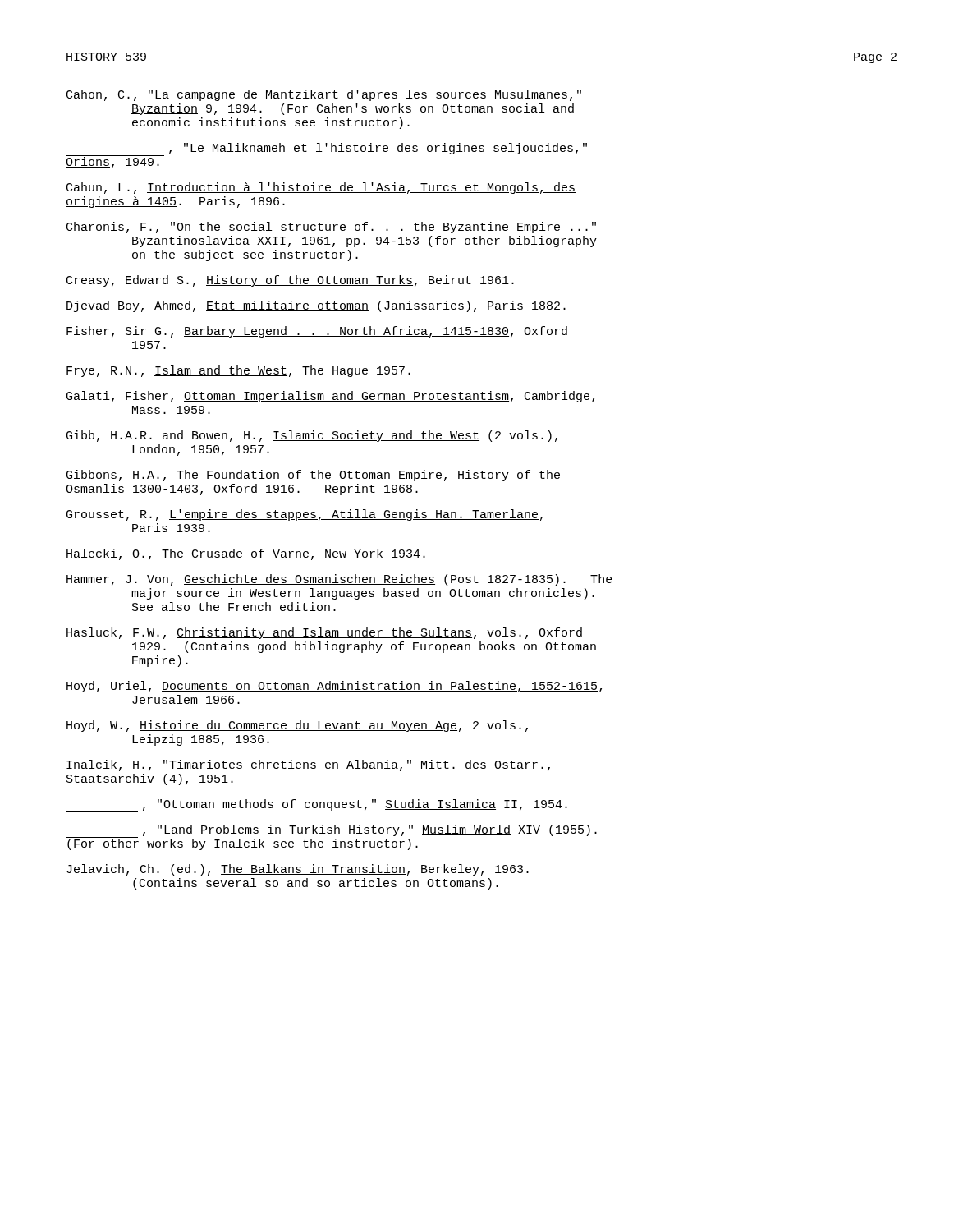Point to the block beginning "Gibbons, H.A., The Foundation of"
The height and width of the screenshot is (1232, 963).
point(482,483)
